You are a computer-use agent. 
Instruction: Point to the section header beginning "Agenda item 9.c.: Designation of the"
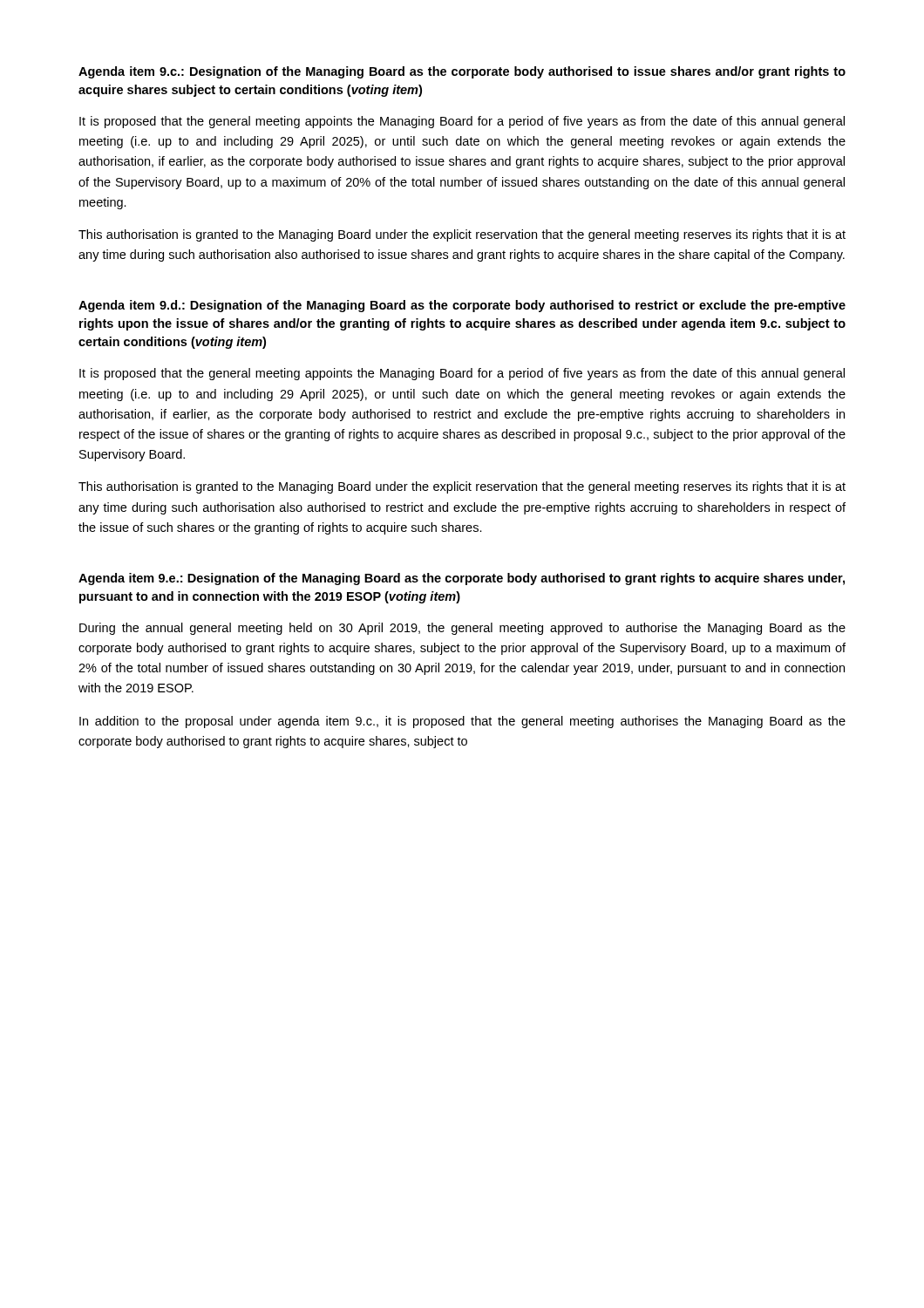[462, 81]
